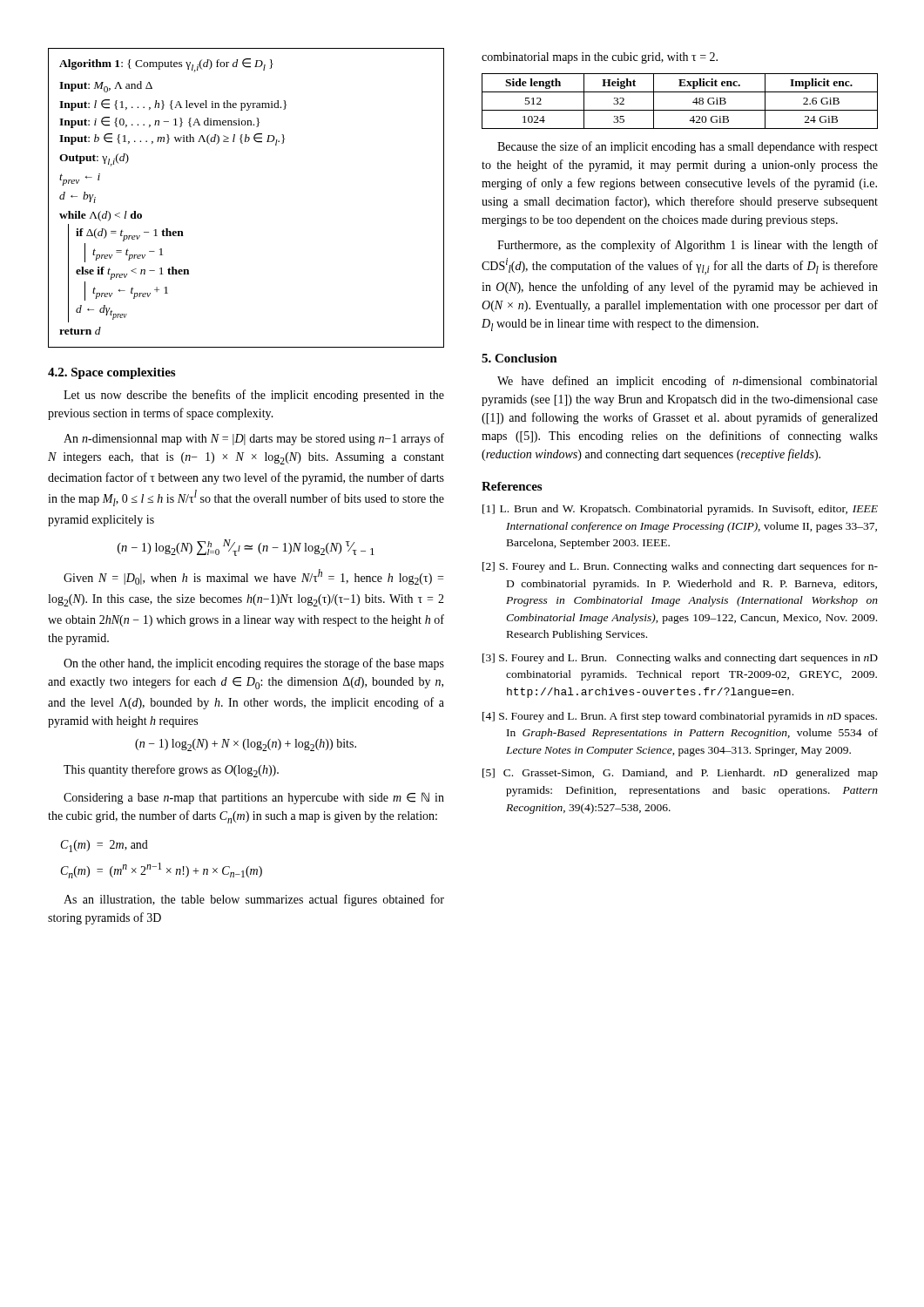Screen dimensions: 1307x924
Task: Click on the text block that says "This quantity therefore"
Action: point(246,794)
